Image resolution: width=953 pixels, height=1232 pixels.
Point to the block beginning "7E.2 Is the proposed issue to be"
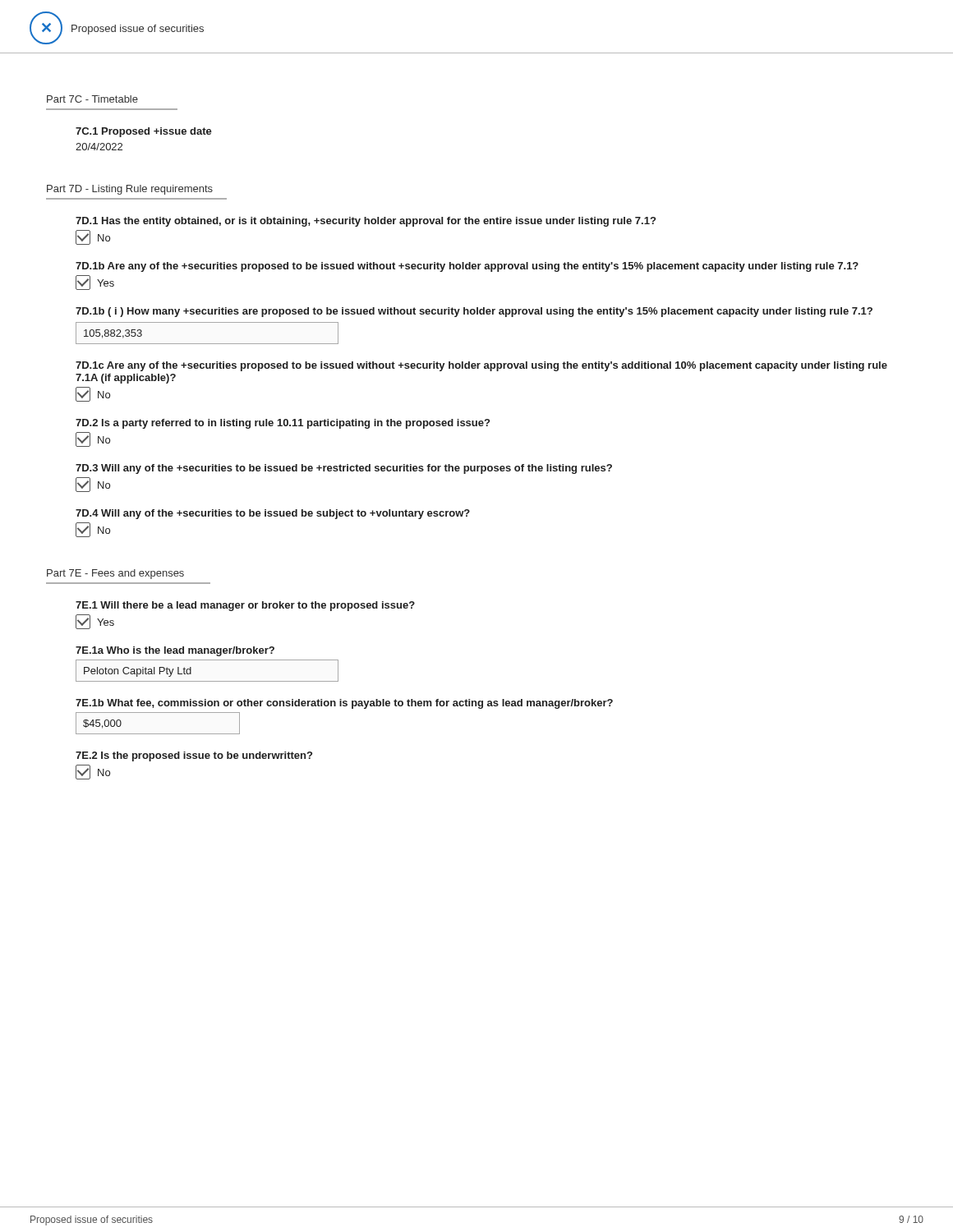tap(194, 756)
